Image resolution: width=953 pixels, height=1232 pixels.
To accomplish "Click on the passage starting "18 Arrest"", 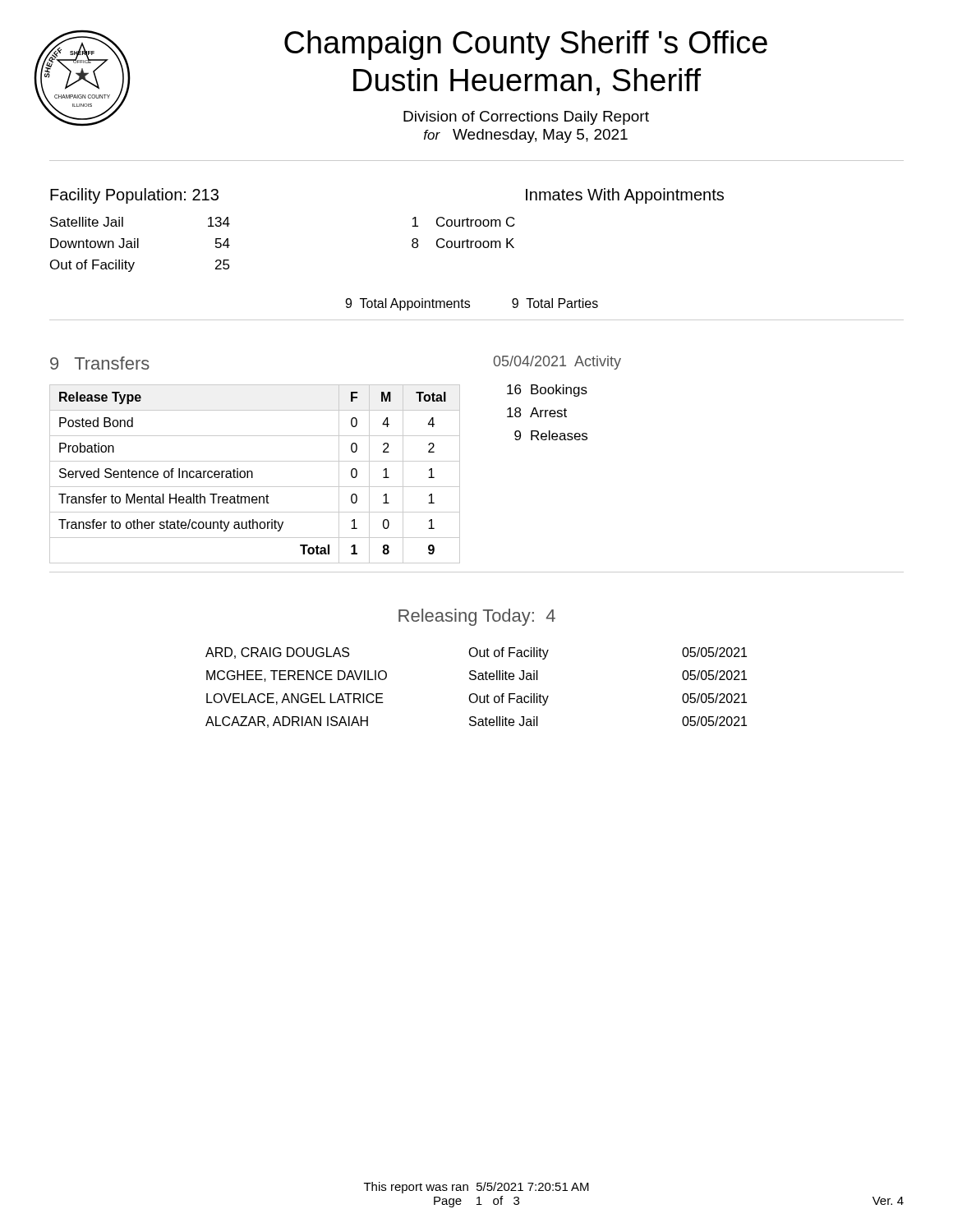I will pyautogui.click(x=530, y=413).
